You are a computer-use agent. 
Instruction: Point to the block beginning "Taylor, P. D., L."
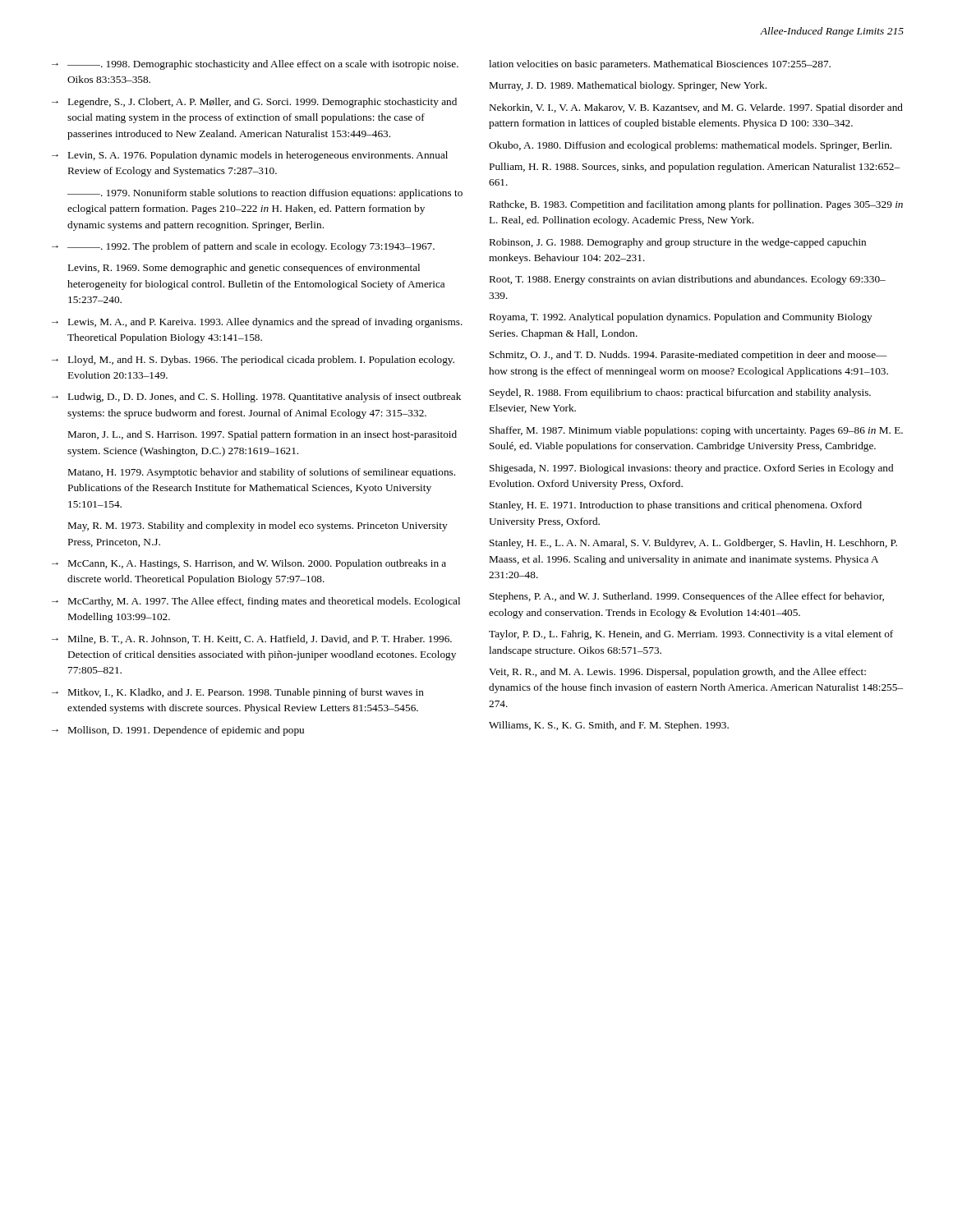[x=691, y=642]
